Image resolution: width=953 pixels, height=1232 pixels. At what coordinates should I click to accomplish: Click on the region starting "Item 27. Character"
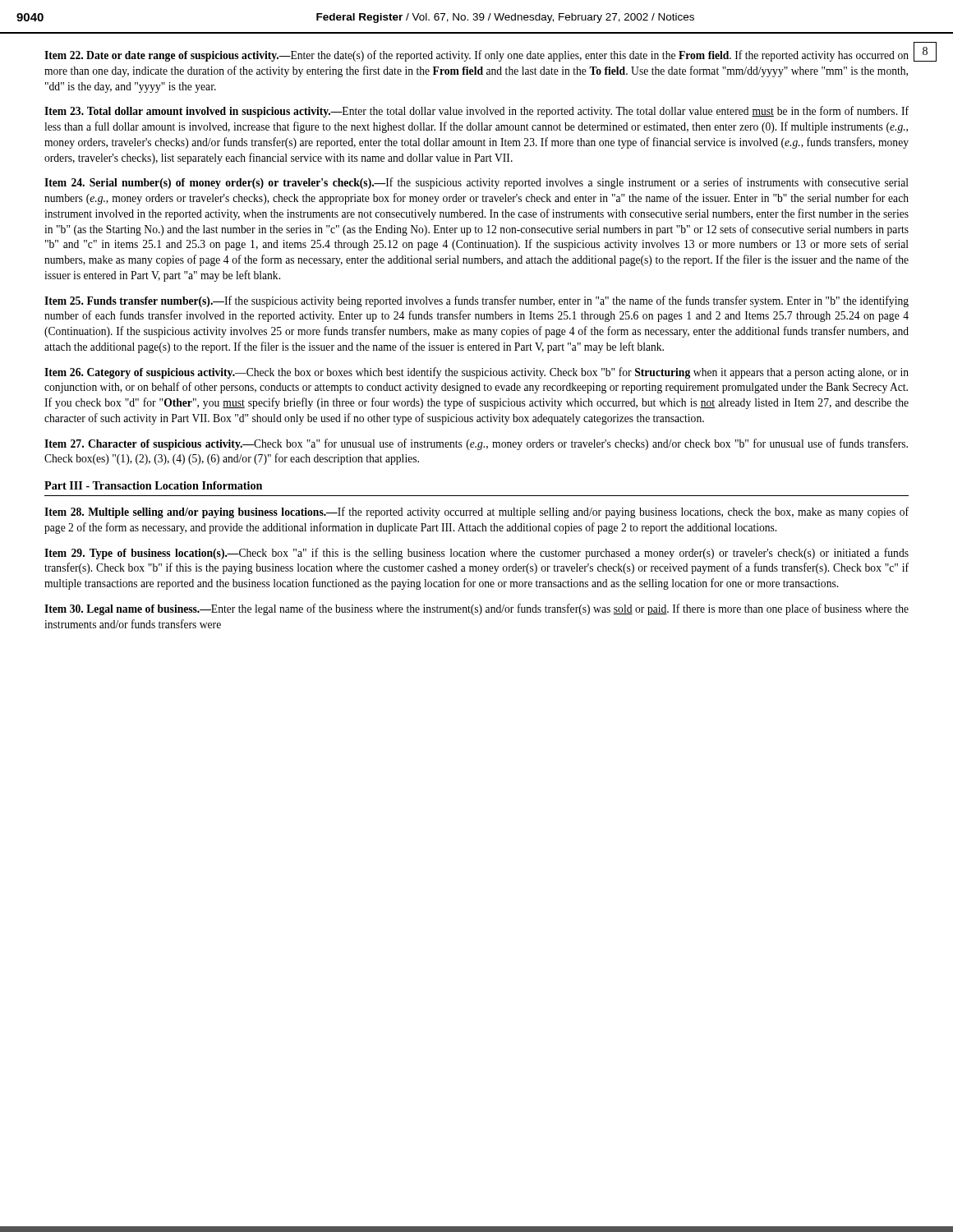(476, 451)
